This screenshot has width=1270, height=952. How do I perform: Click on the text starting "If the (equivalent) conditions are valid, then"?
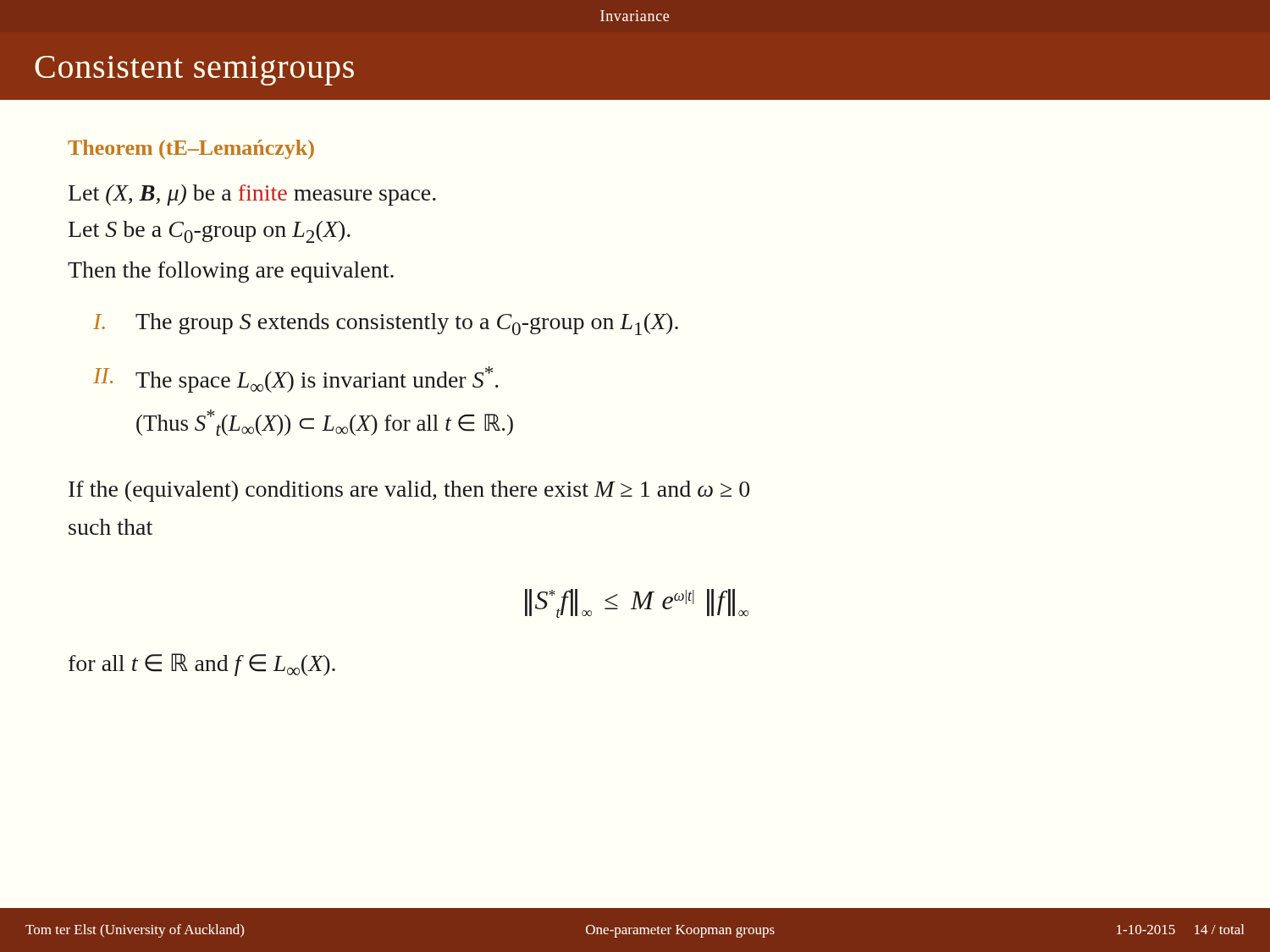tap(409, 491)
